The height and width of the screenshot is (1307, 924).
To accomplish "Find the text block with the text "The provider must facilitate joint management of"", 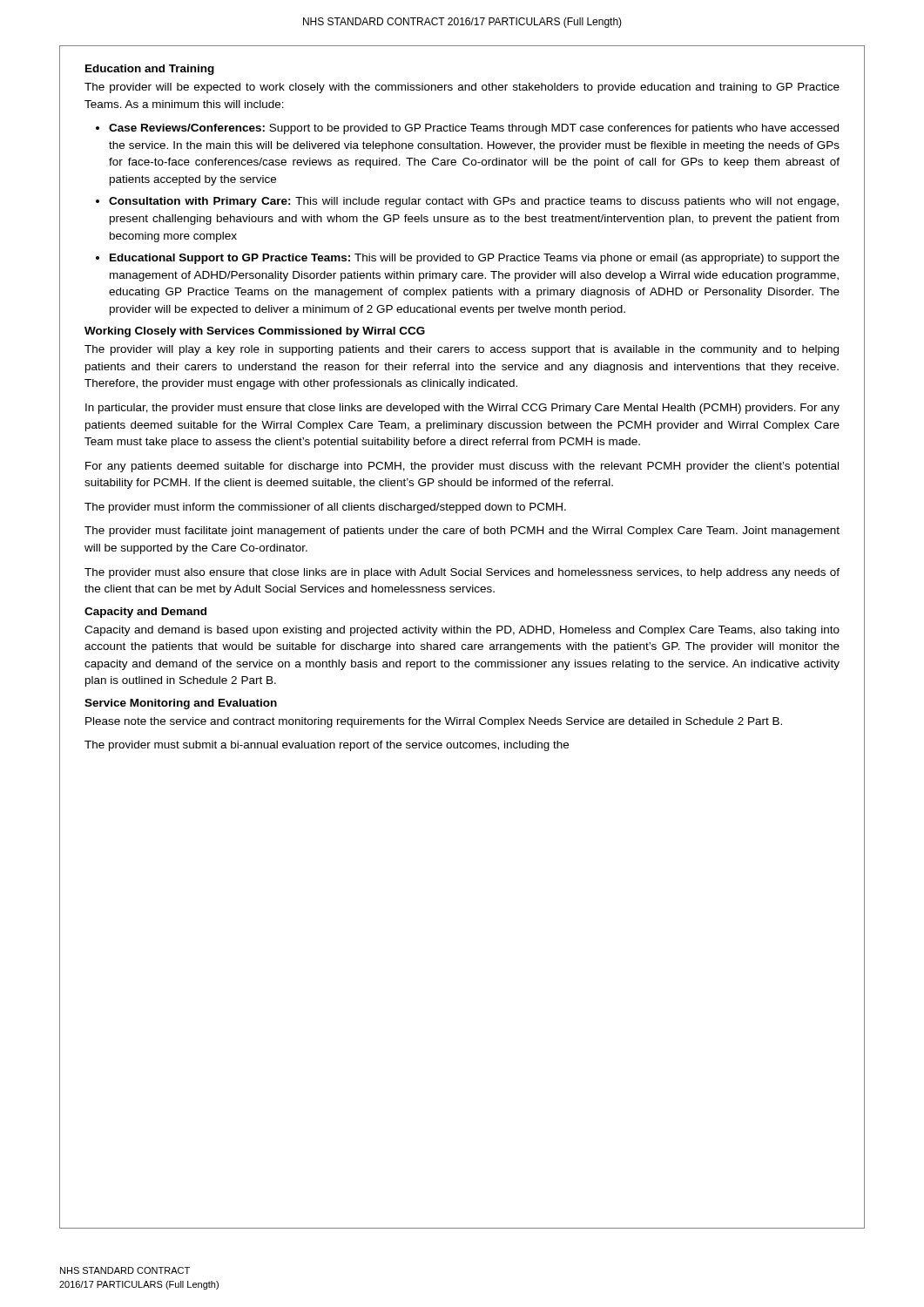I will (x=462, y=539).
